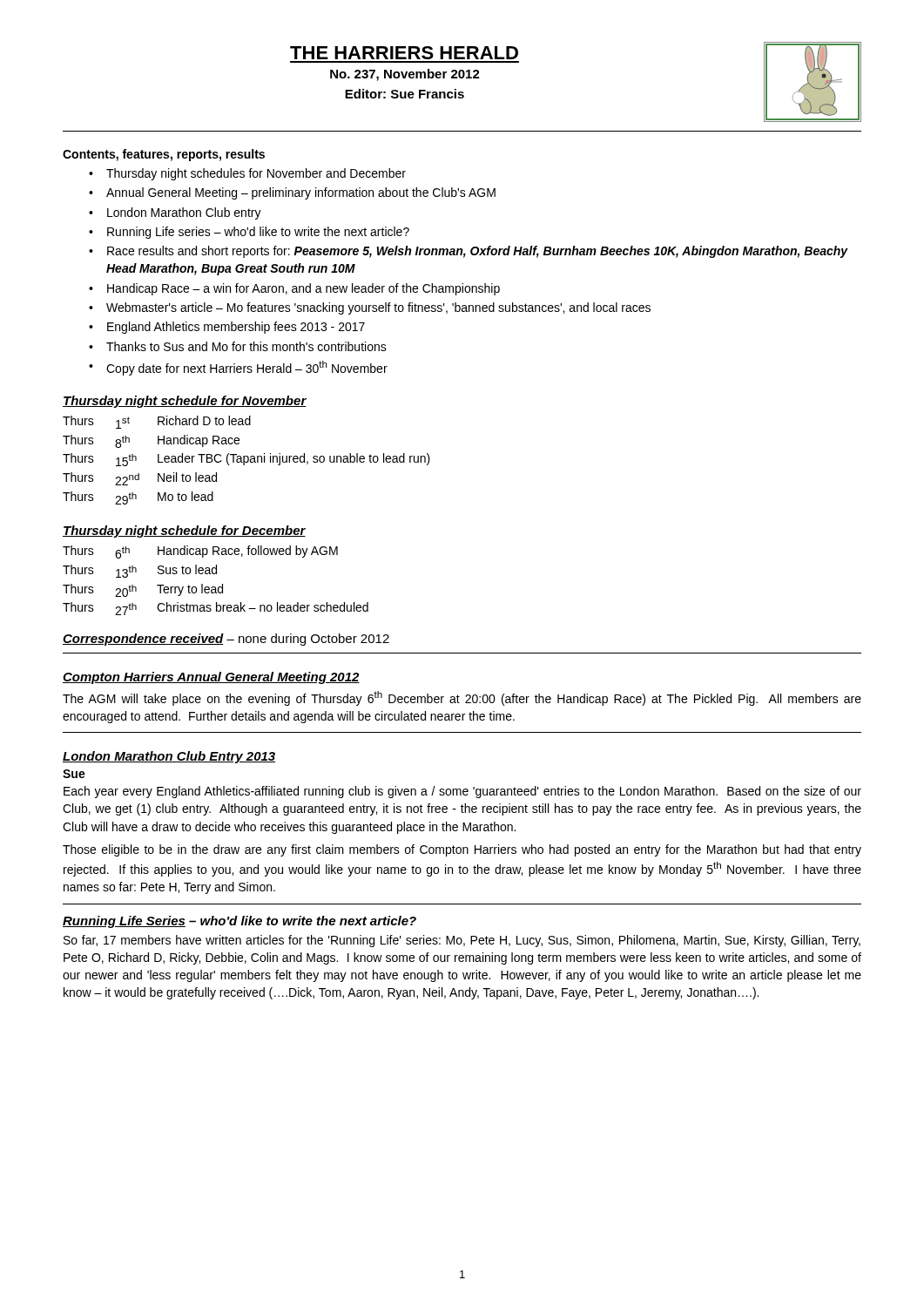Screen dimensions: 1307x924
Task: Point to the block starting "•England Athletics membership"
Action: coord(227,327)
